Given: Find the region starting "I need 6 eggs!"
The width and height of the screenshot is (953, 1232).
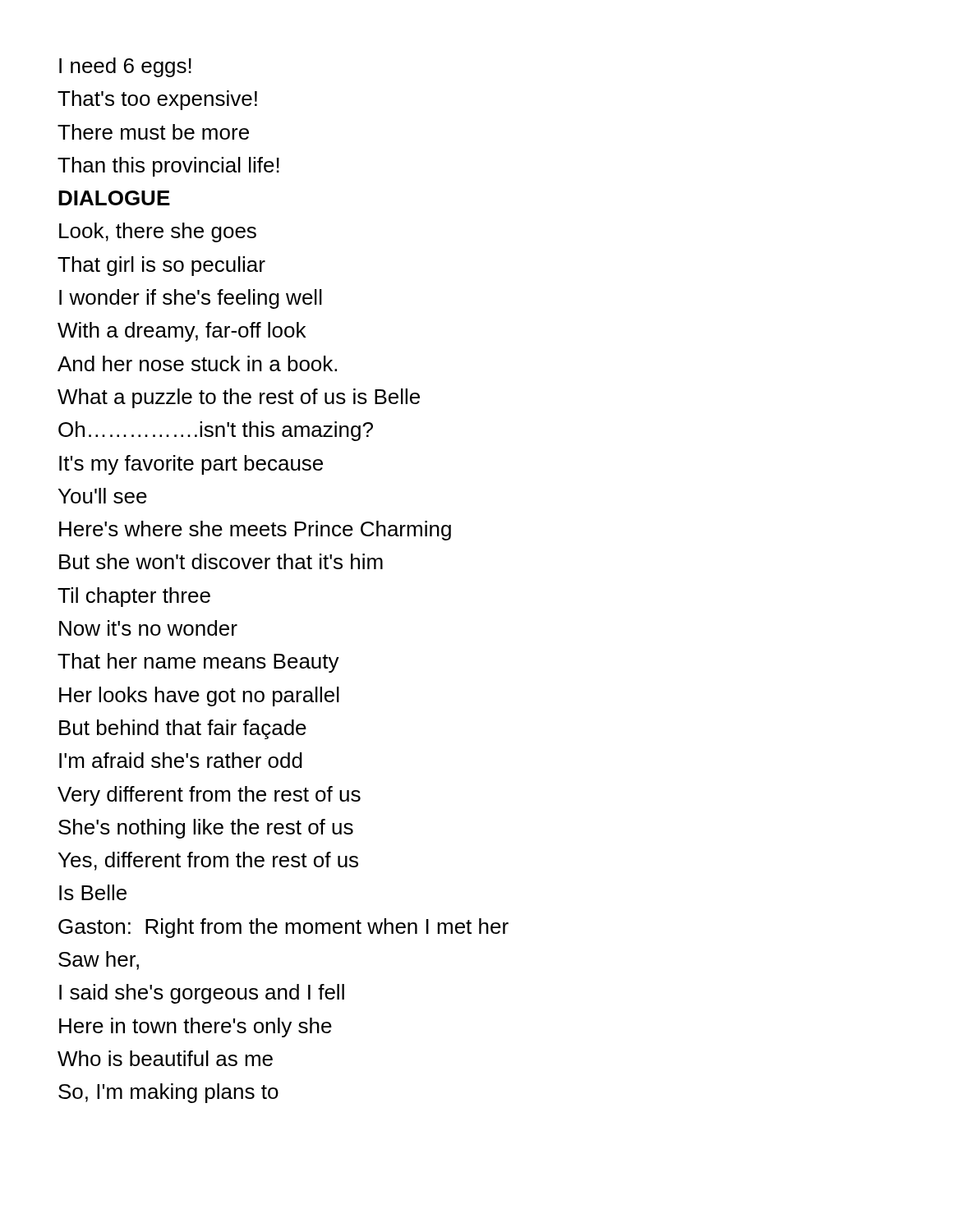Looking at the screenshot, I should click(x=283, y=579).
